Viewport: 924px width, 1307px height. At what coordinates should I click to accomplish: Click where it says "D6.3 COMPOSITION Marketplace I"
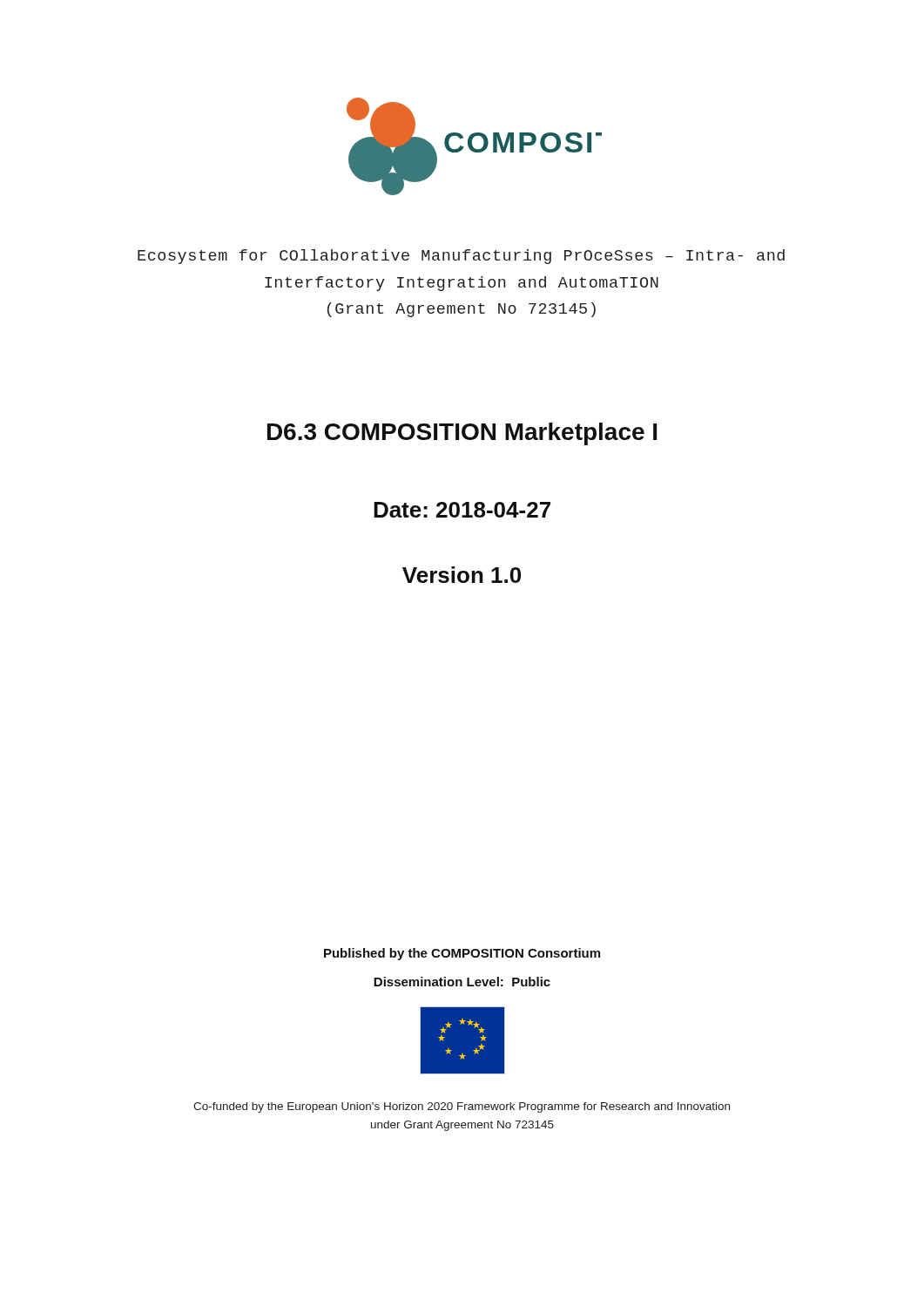click(x=462, y=432)
